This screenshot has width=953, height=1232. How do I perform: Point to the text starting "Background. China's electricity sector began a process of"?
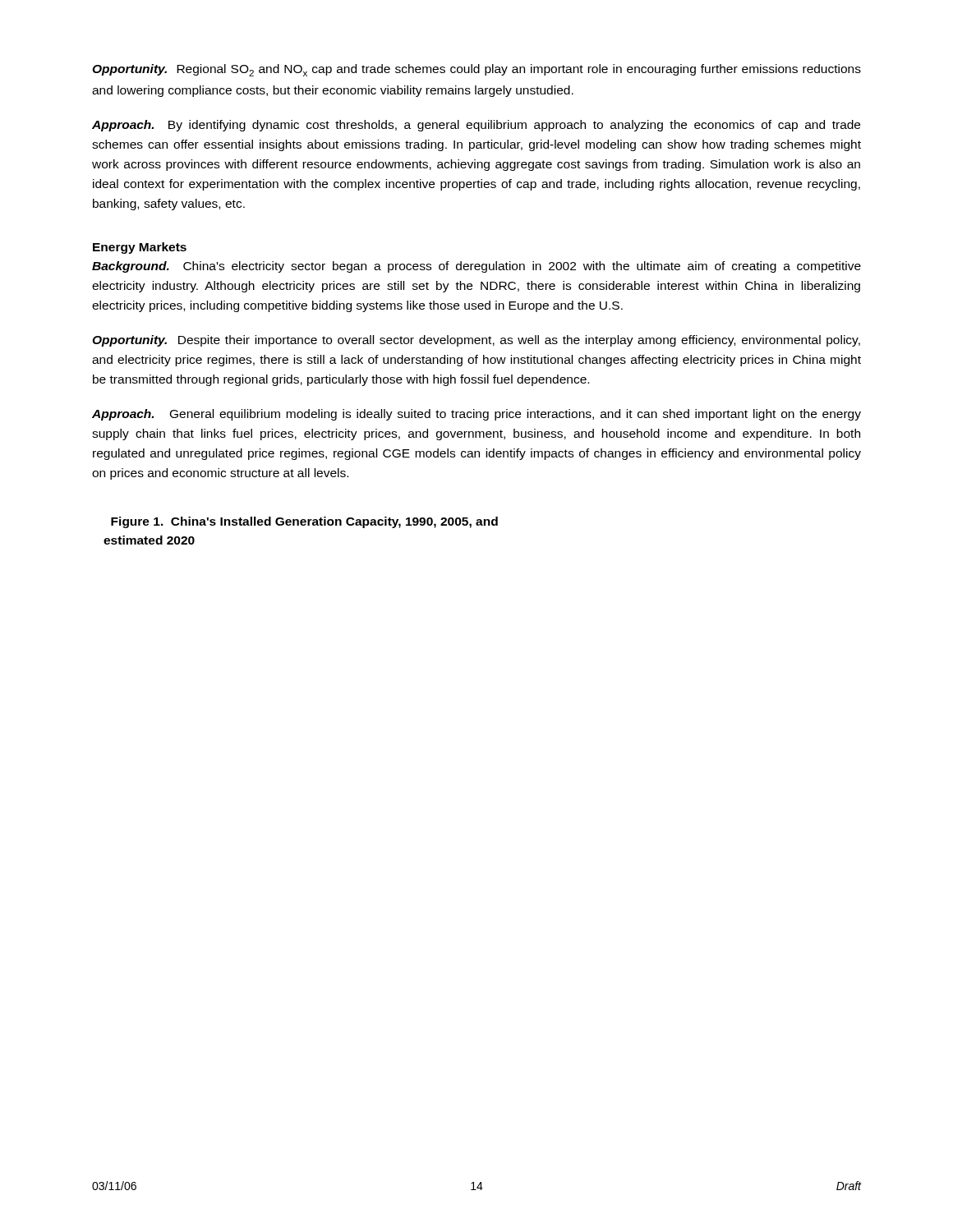pyautogui.click(x=476, y=286)
